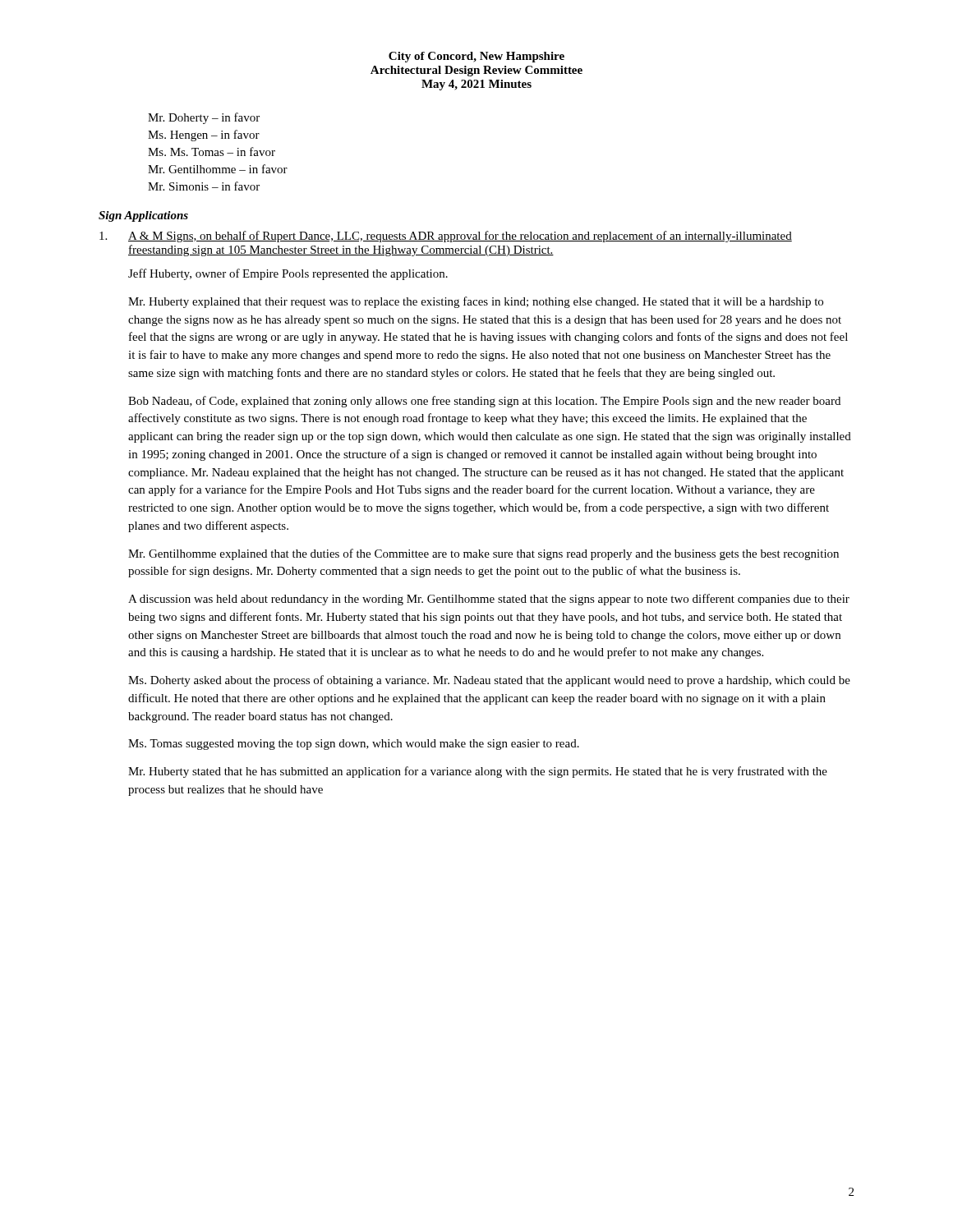Screen dimensions: 1232x953
Task: Locate the element starting "A discussion was held about"
Action: coord(489,626)
